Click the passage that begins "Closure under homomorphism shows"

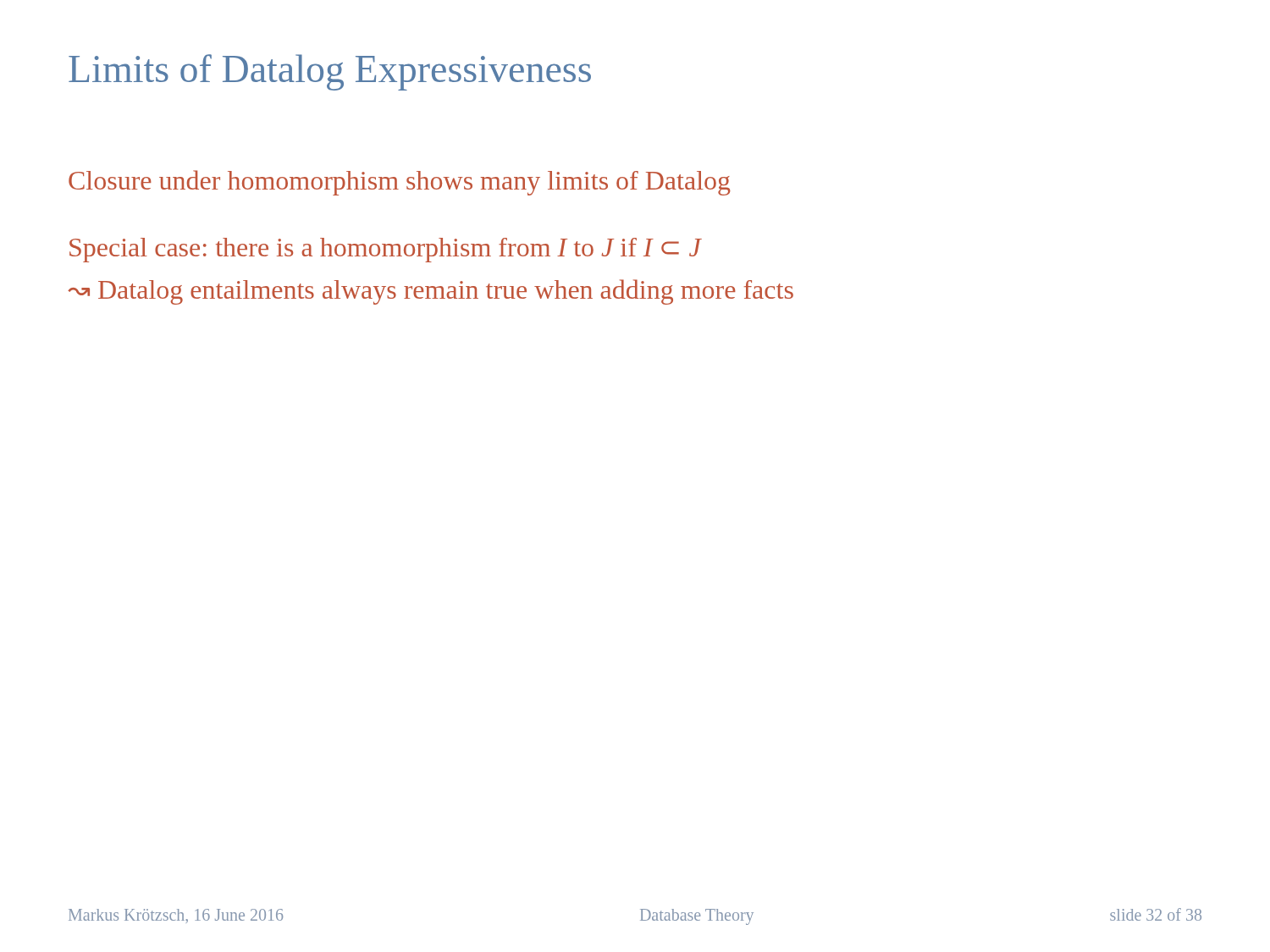coord(399,180)
